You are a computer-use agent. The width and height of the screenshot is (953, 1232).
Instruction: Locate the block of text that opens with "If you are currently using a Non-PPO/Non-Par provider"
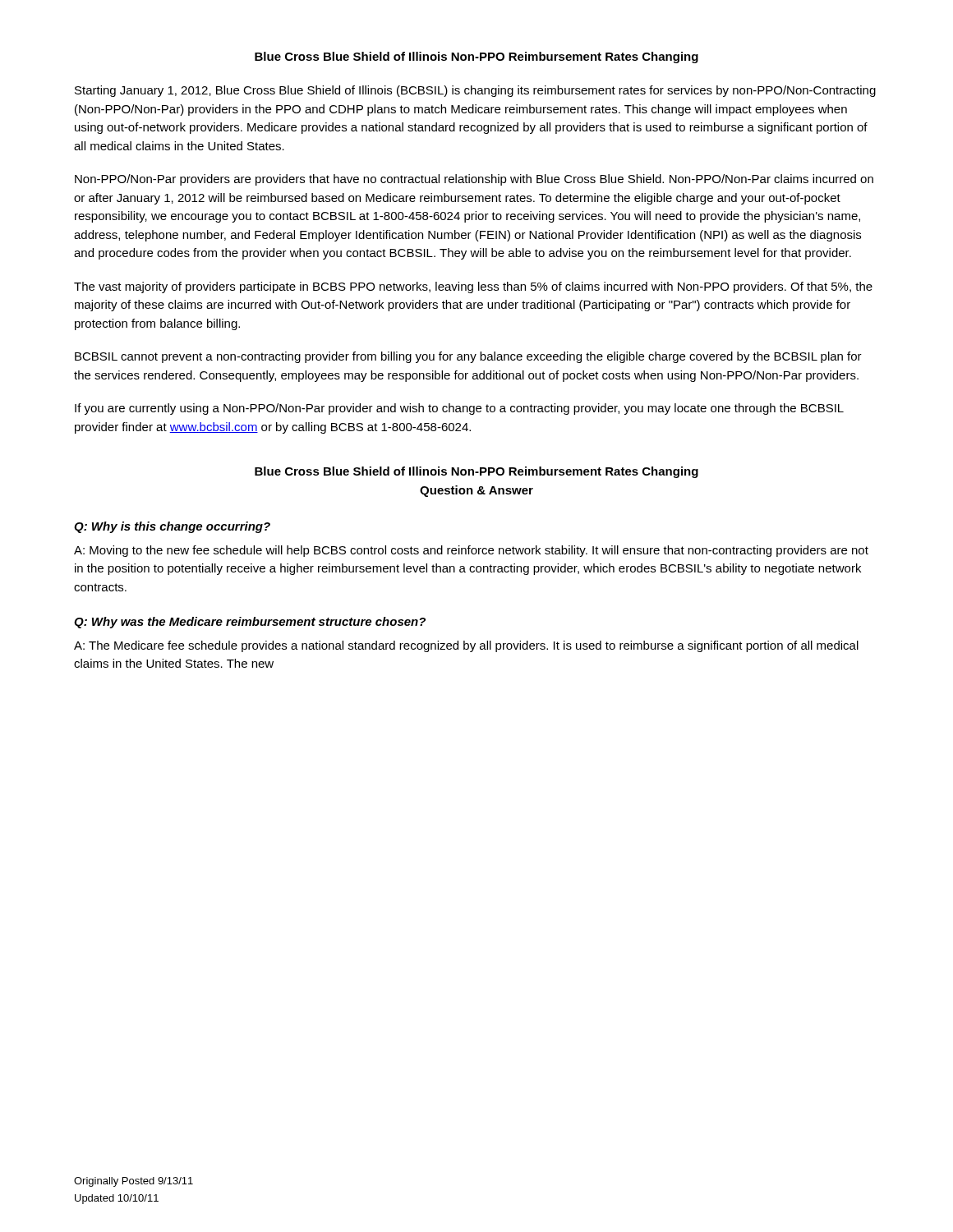(459, 417)
